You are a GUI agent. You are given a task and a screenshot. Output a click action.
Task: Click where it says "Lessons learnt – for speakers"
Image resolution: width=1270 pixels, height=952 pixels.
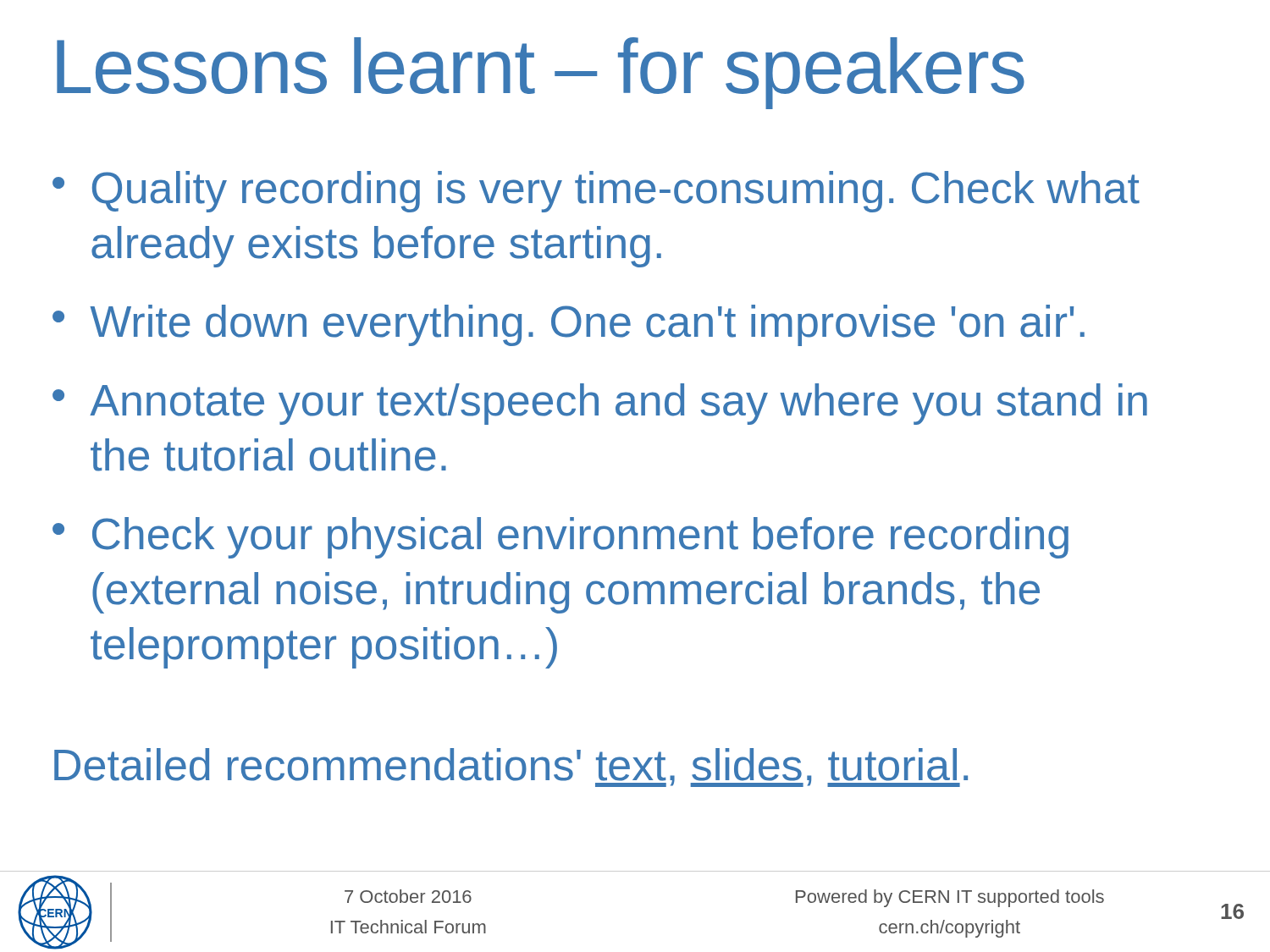tap(538, 67)
